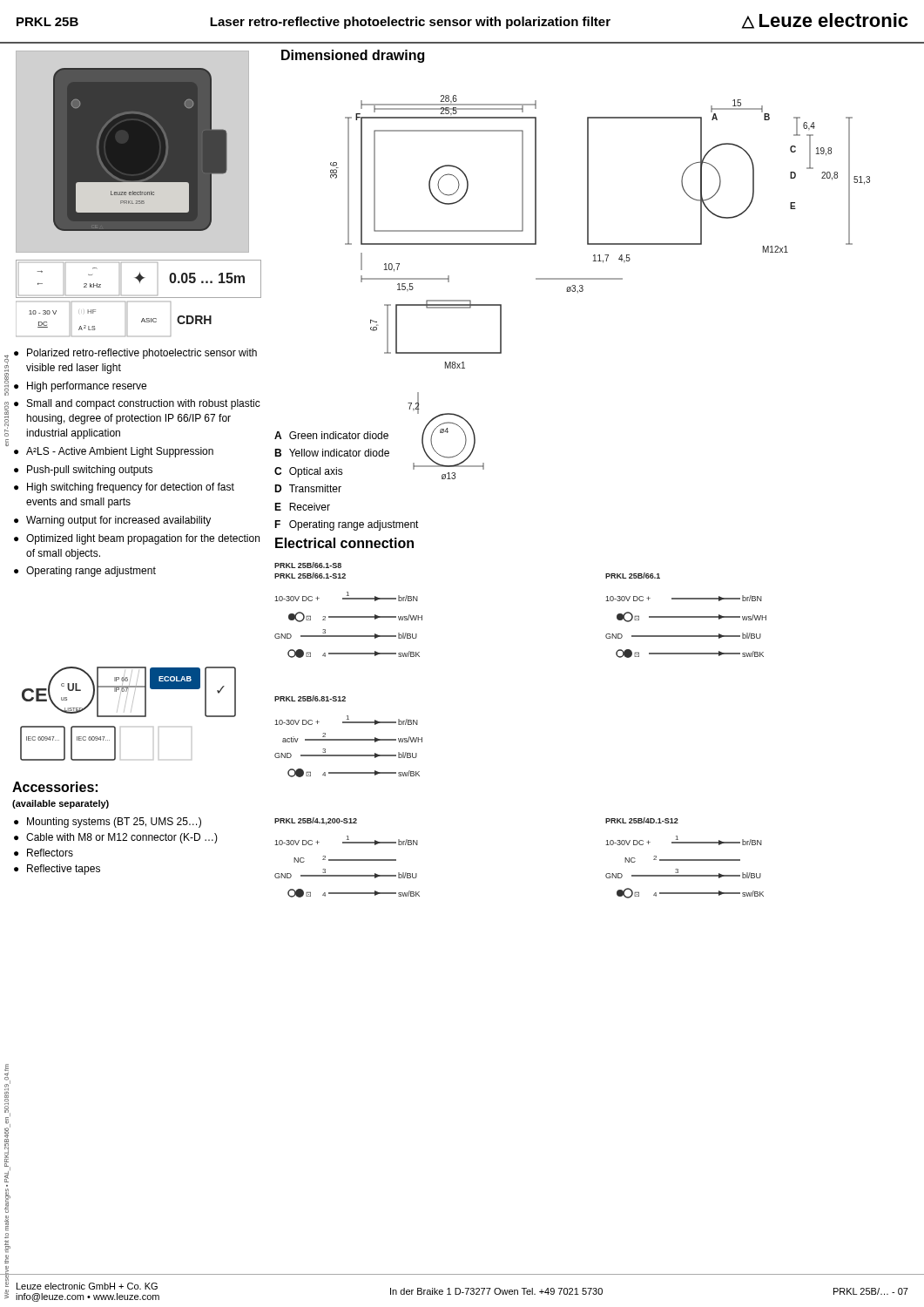Select the text block that says "AGreen indicator diode BYellow indicator diode COptical axis"
924x1307 pixels.
(x=346, y=480)
